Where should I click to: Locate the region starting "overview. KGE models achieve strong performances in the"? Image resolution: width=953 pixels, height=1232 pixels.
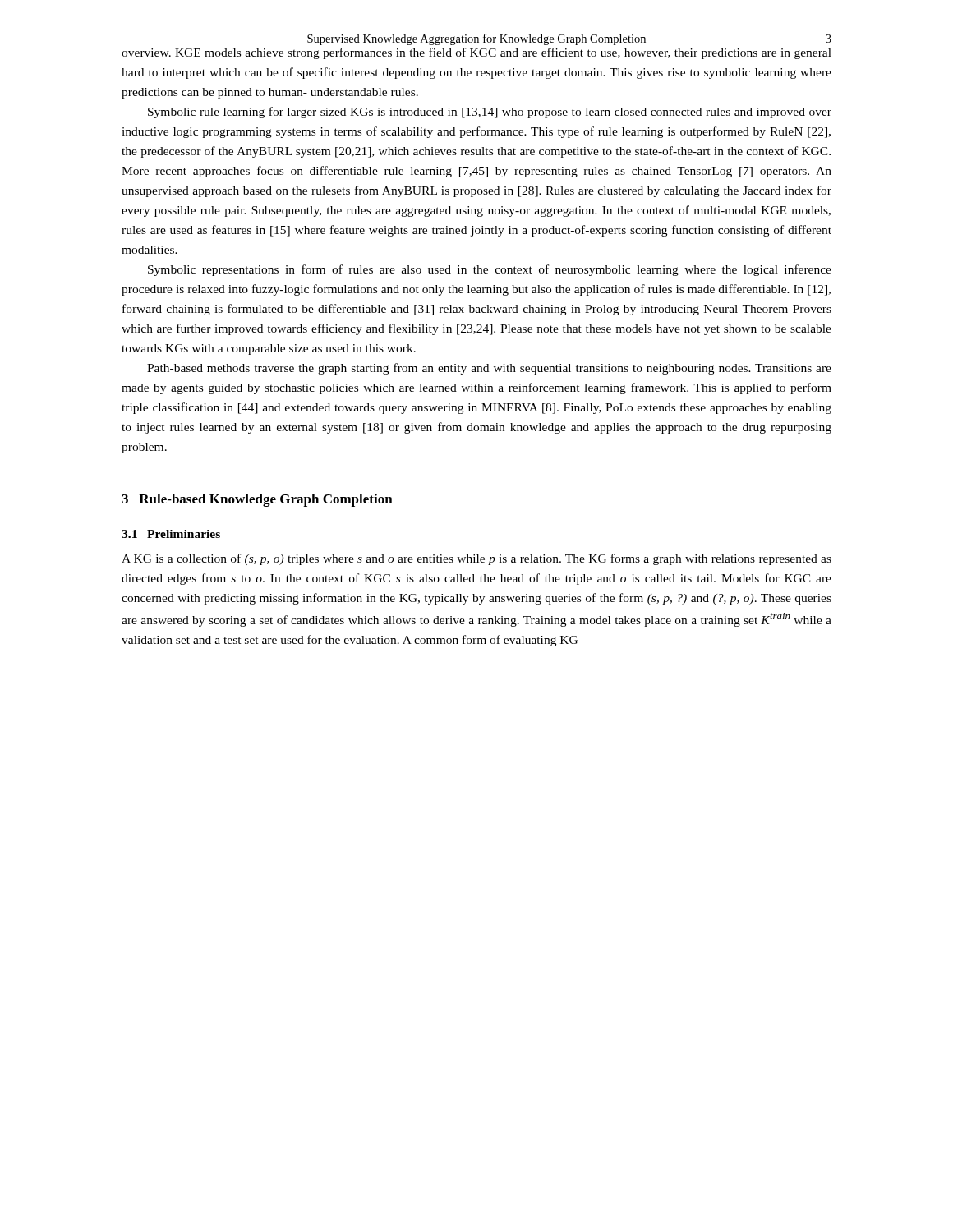[476, 72]
